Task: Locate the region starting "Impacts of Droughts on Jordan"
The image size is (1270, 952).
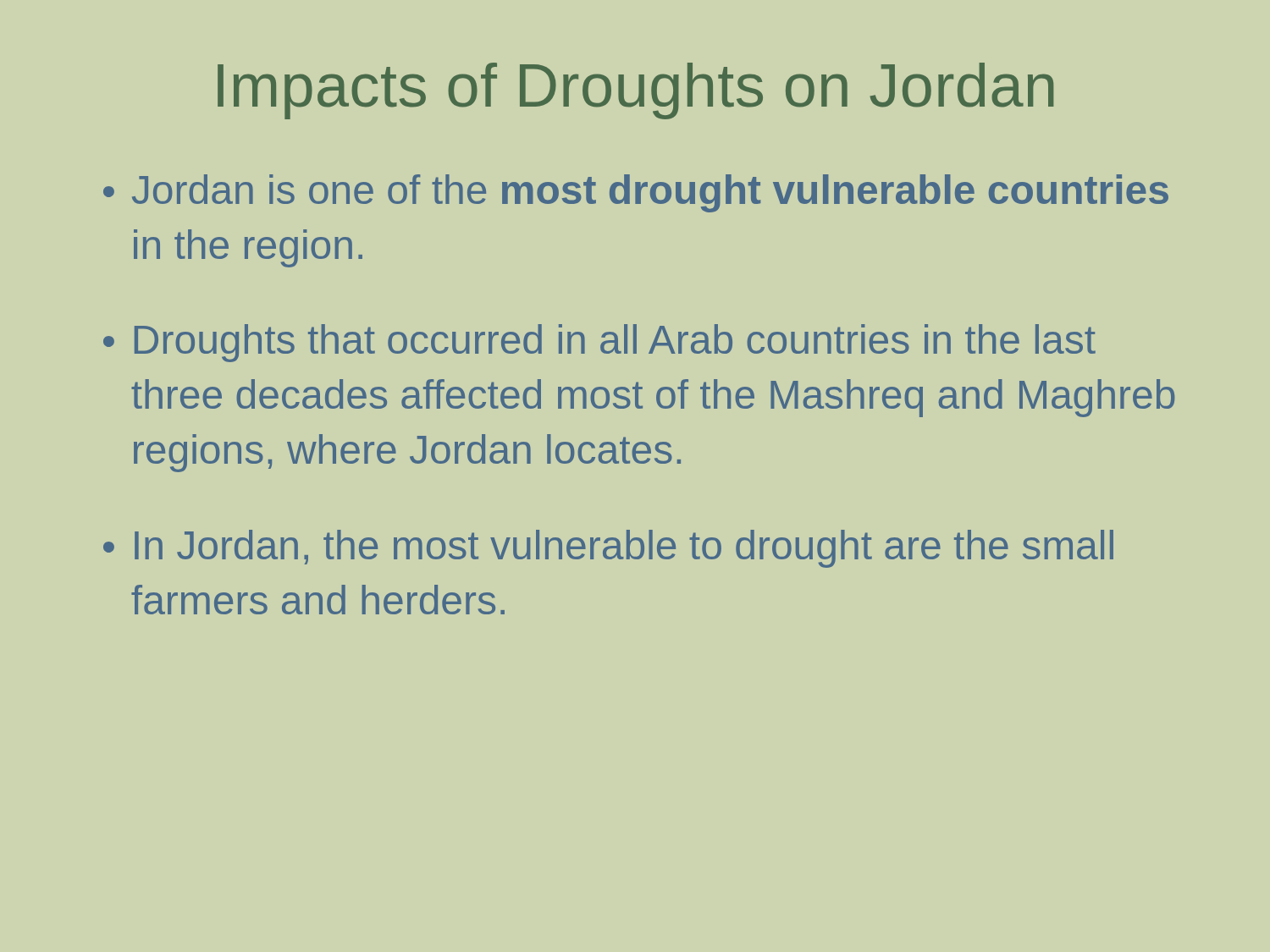Action: click(635, 85)
